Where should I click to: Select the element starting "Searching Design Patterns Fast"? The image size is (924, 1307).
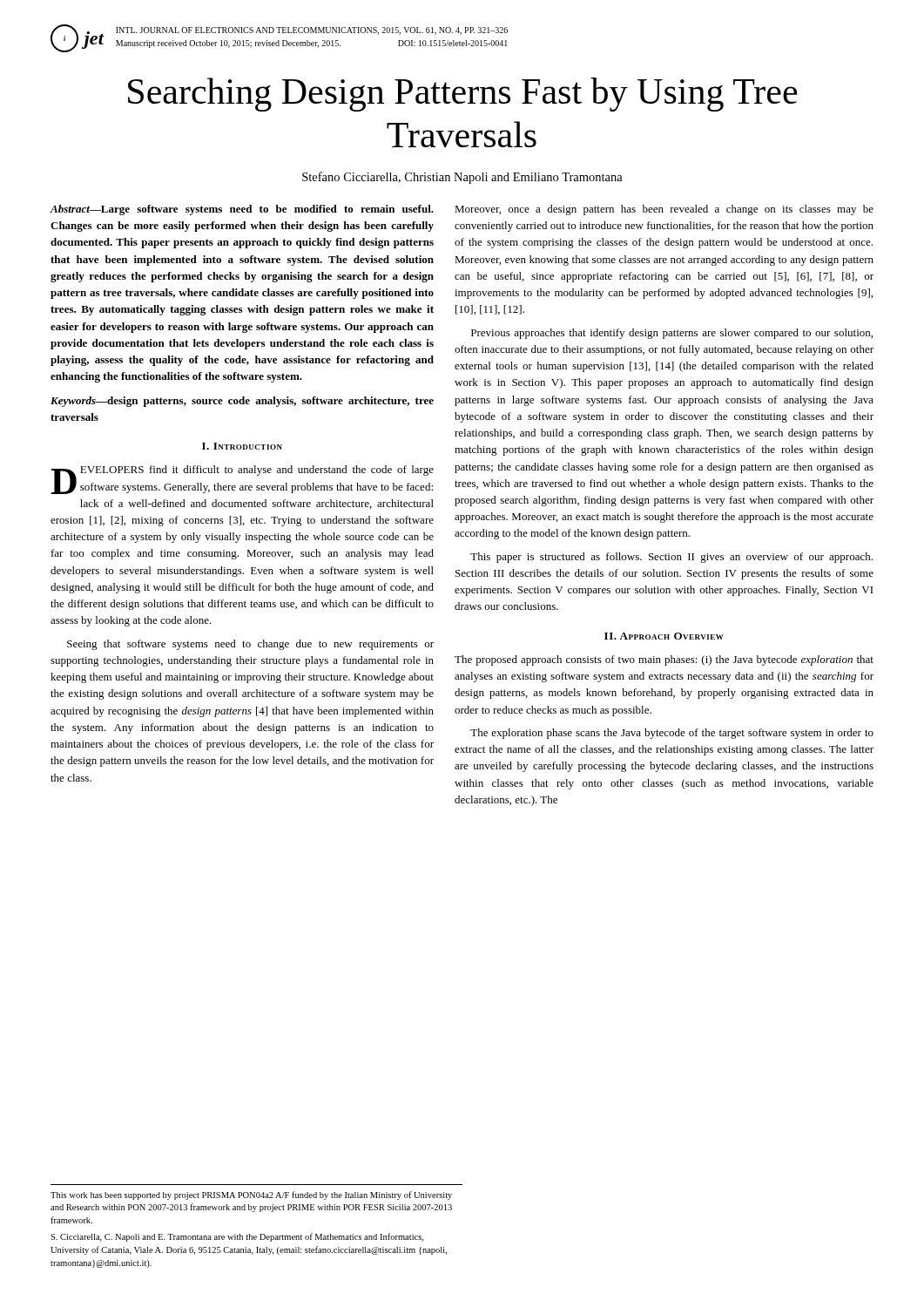[x=462, y=127]
